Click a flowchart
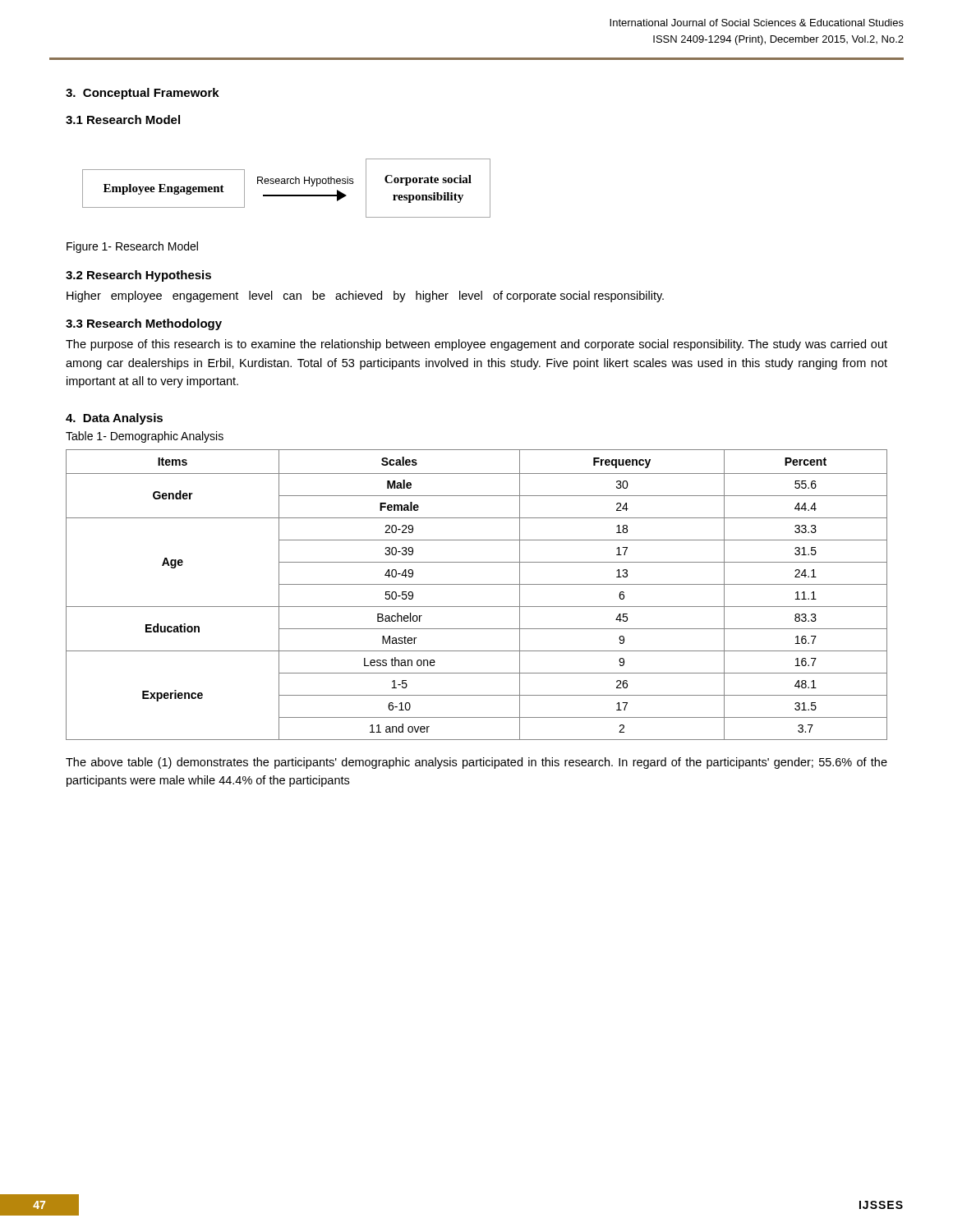 [x=485, y=188]
